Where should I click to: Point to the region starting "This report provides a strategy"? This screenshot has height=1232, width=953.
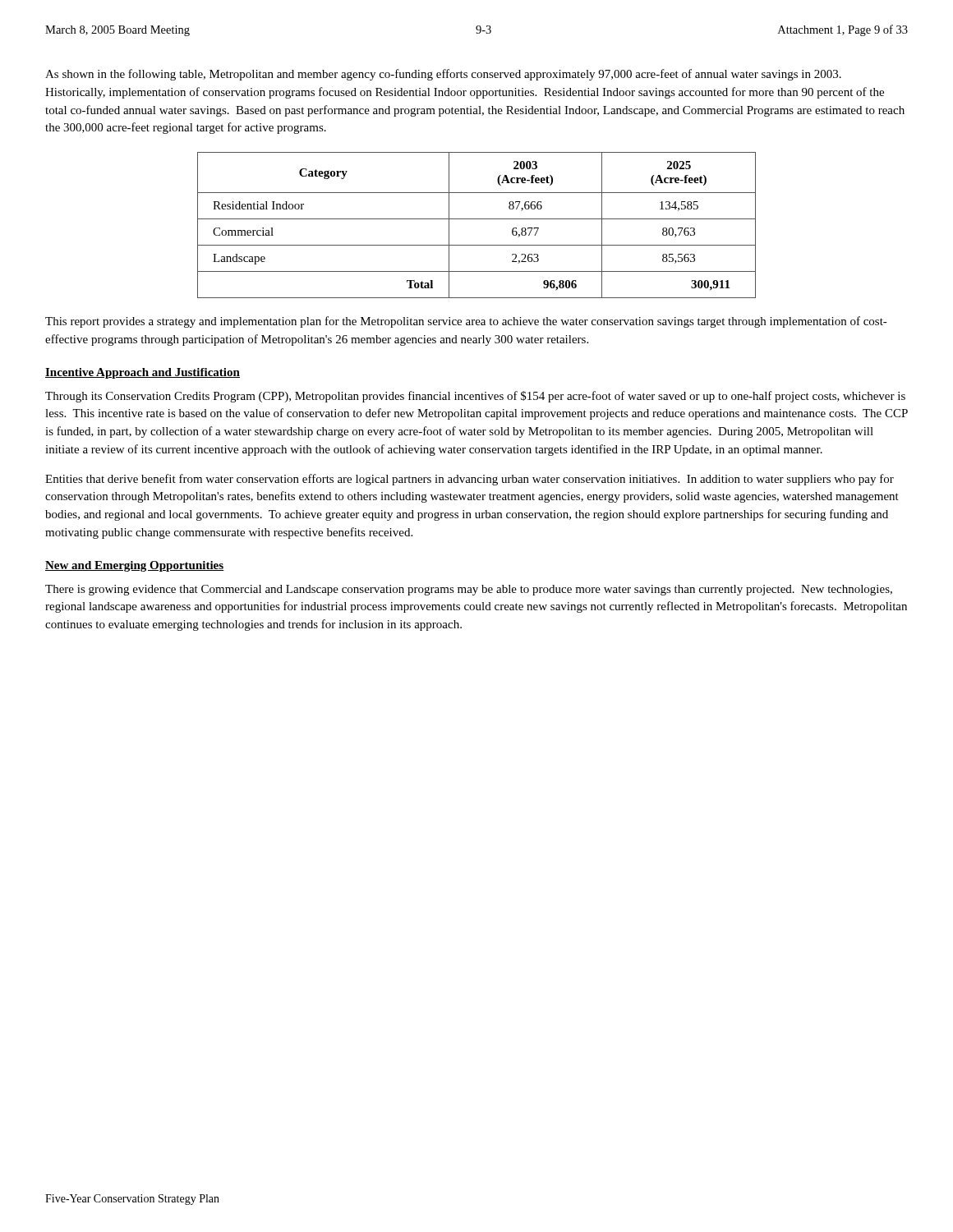point(466,330)
